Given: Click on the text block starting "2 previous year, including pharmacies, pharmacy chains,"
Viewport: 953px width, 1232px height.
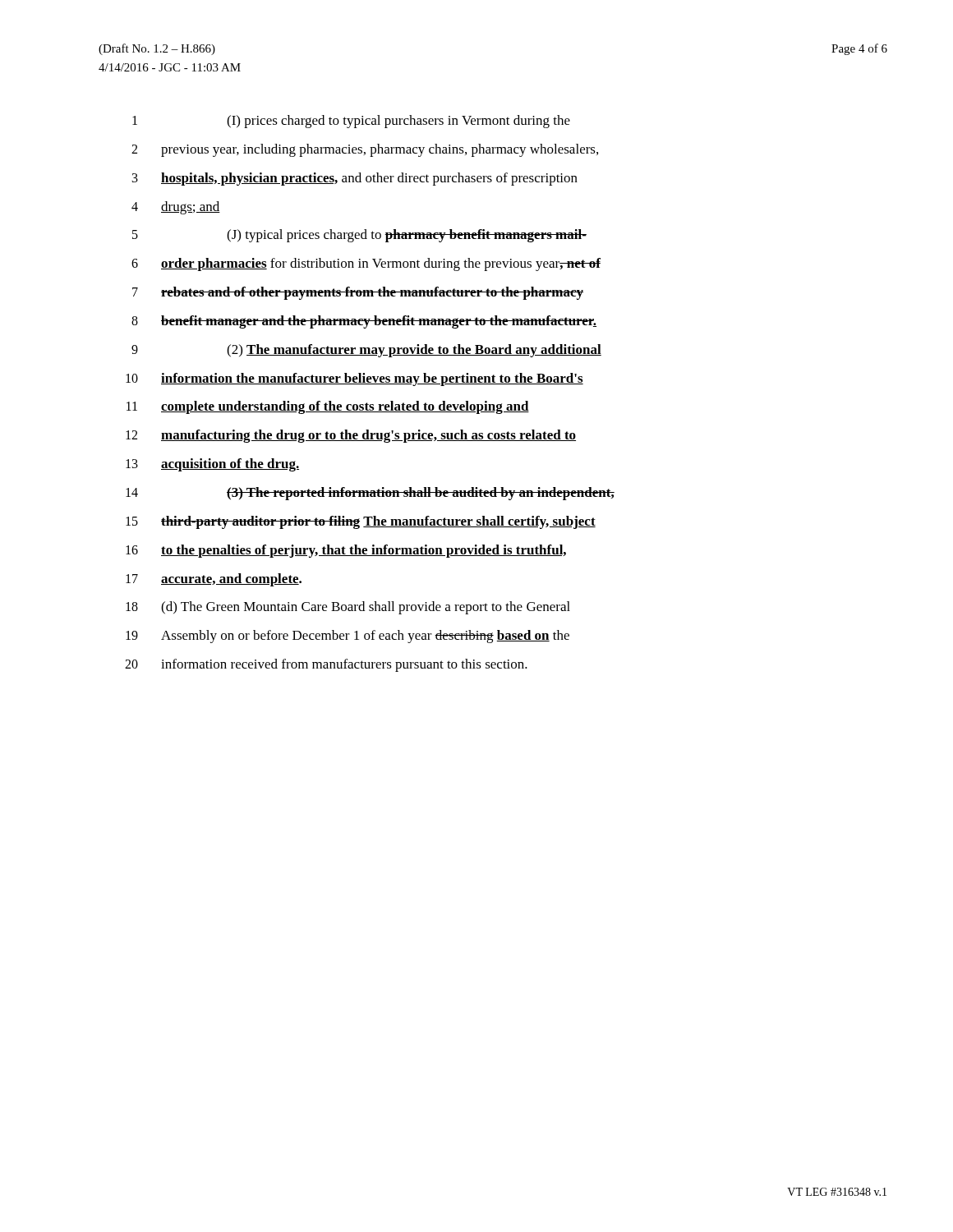Looking at the screenshot, I should [x=493, y=150].
